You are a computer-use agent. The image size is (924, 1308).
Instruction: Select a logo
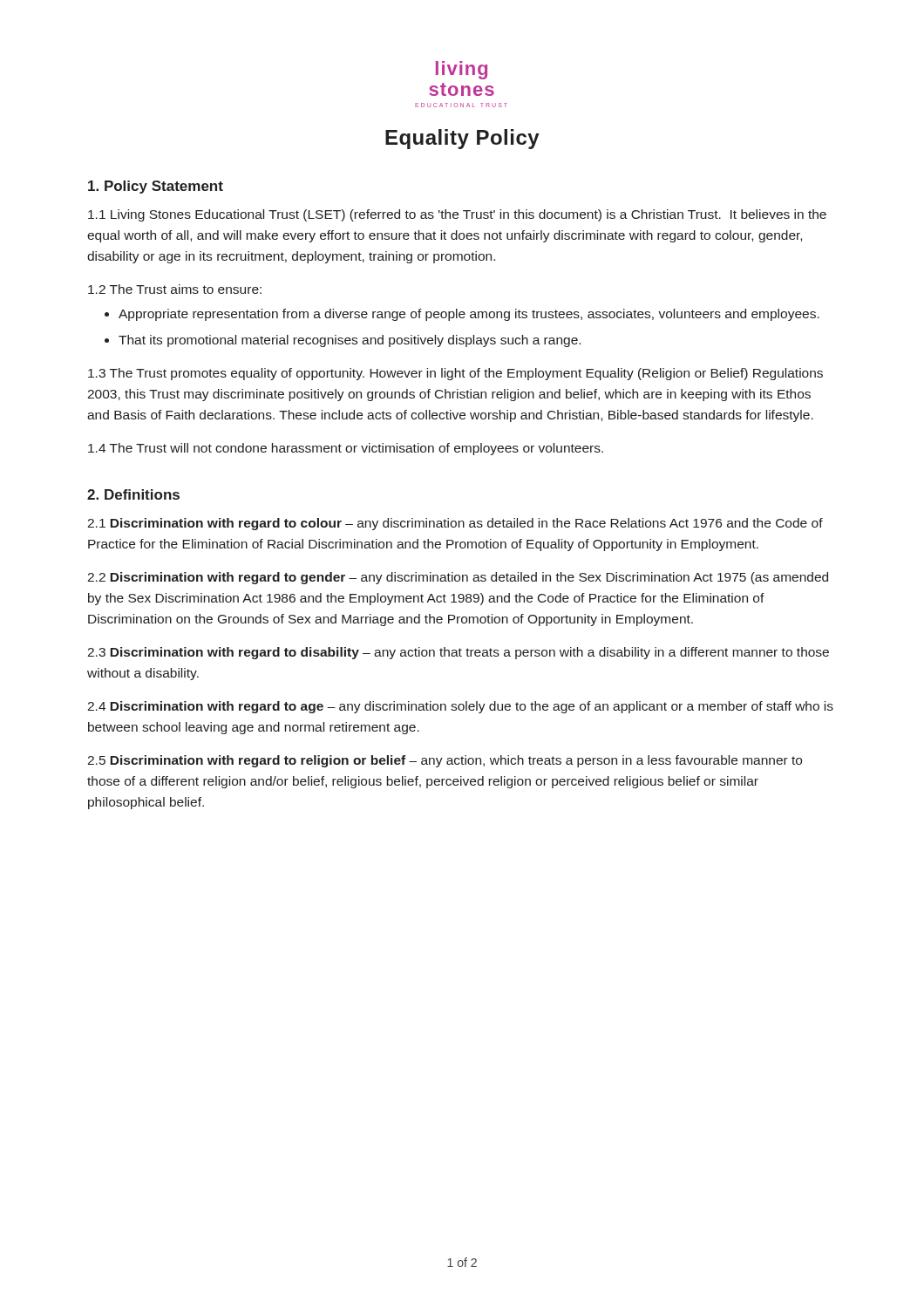[x=462, y=85]
